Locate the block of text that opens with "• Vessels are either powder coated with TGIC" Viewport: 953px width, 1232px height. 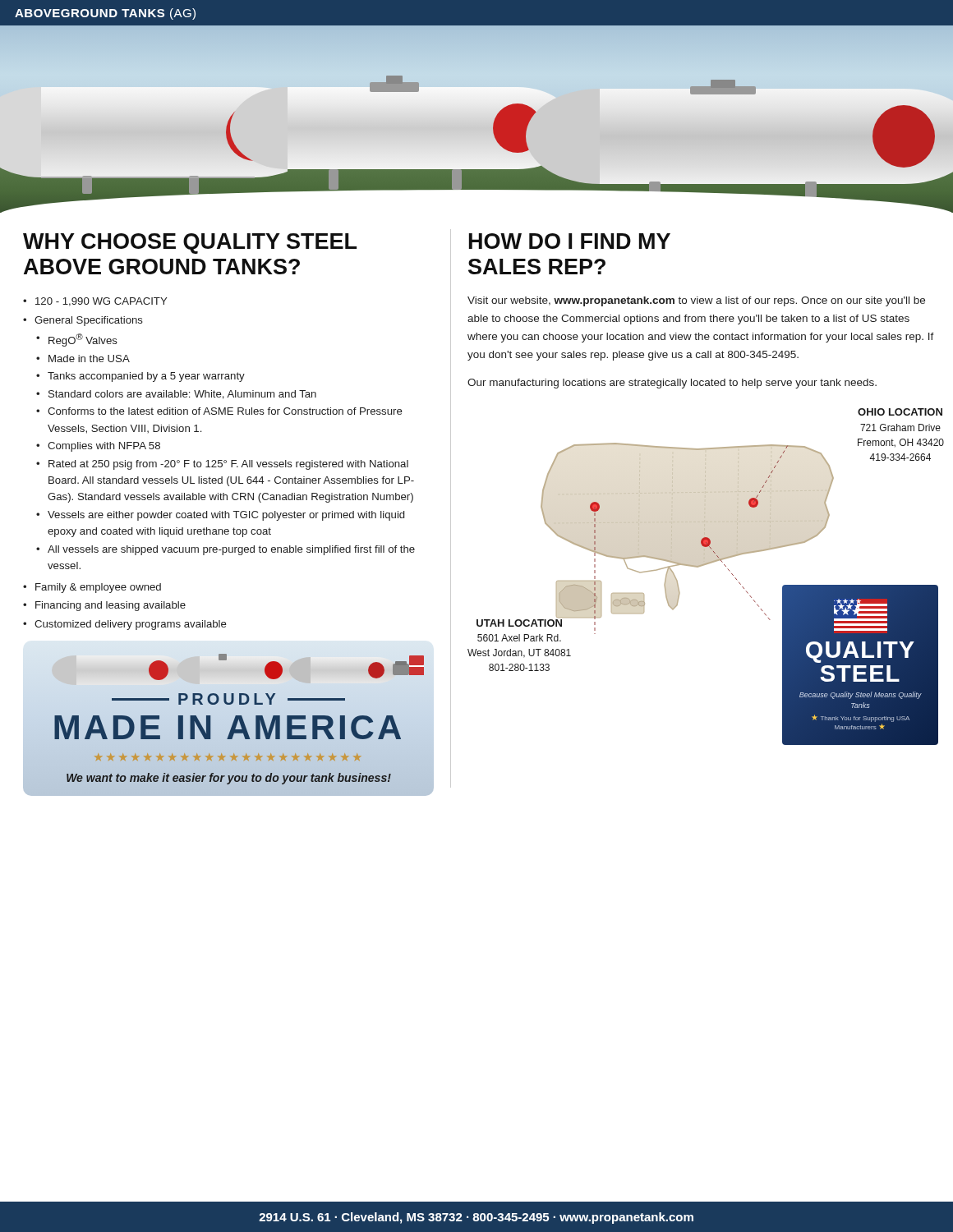click(221, 522)
